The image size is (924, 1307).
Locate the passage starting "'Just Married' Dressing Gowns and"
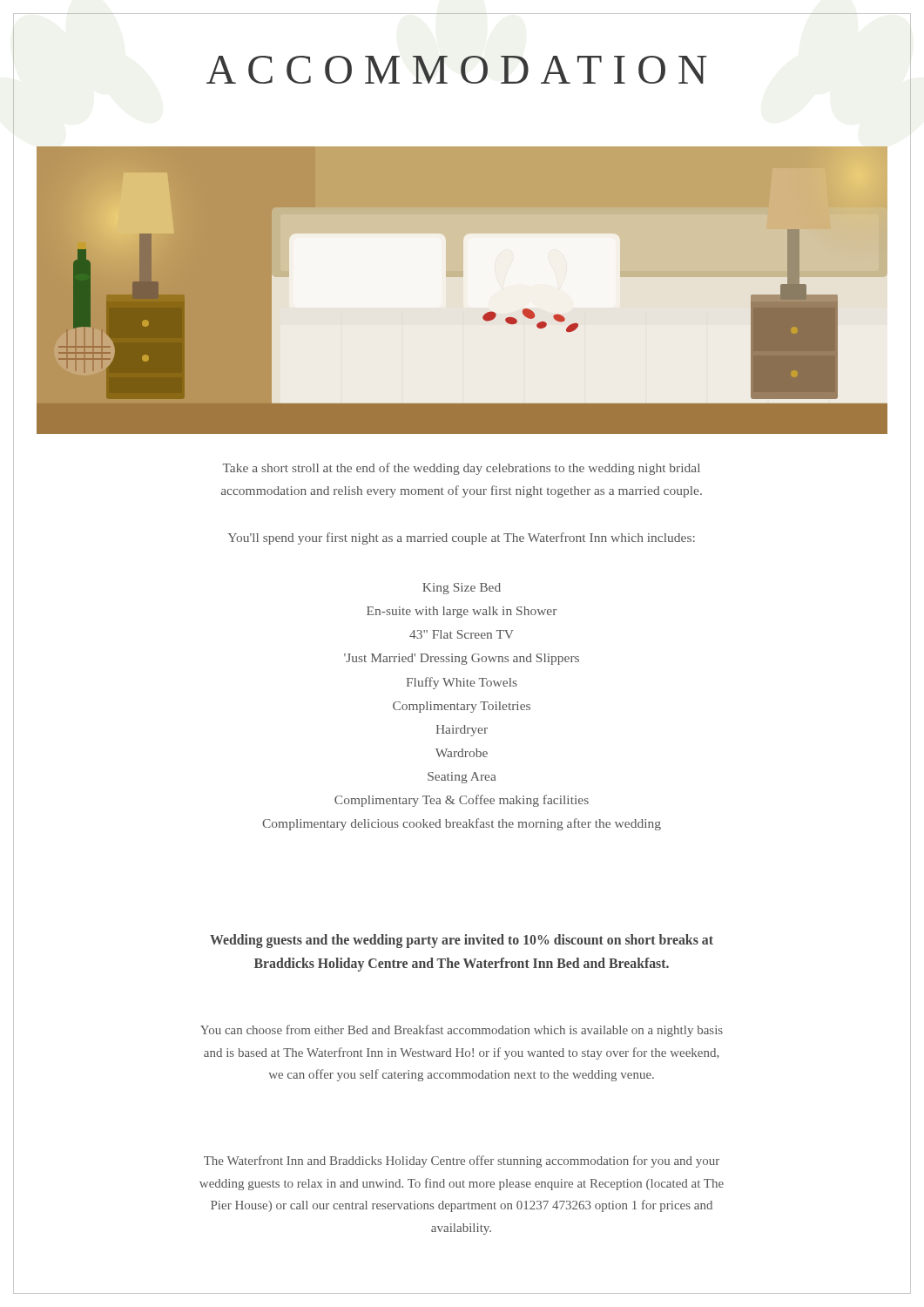click(462, 658)
